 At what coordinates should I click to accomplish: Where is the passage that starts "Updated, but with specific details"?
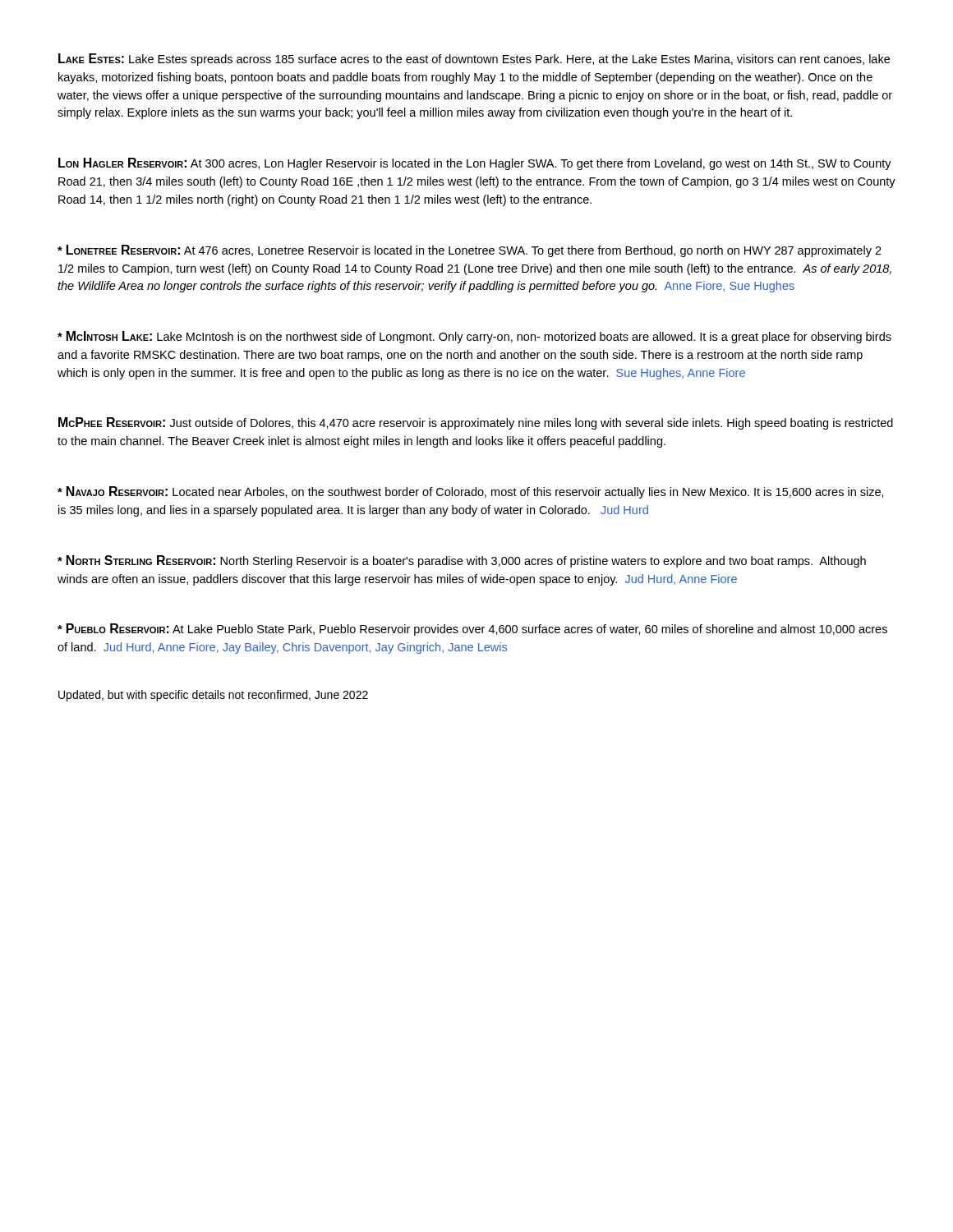tap(213, 696)
